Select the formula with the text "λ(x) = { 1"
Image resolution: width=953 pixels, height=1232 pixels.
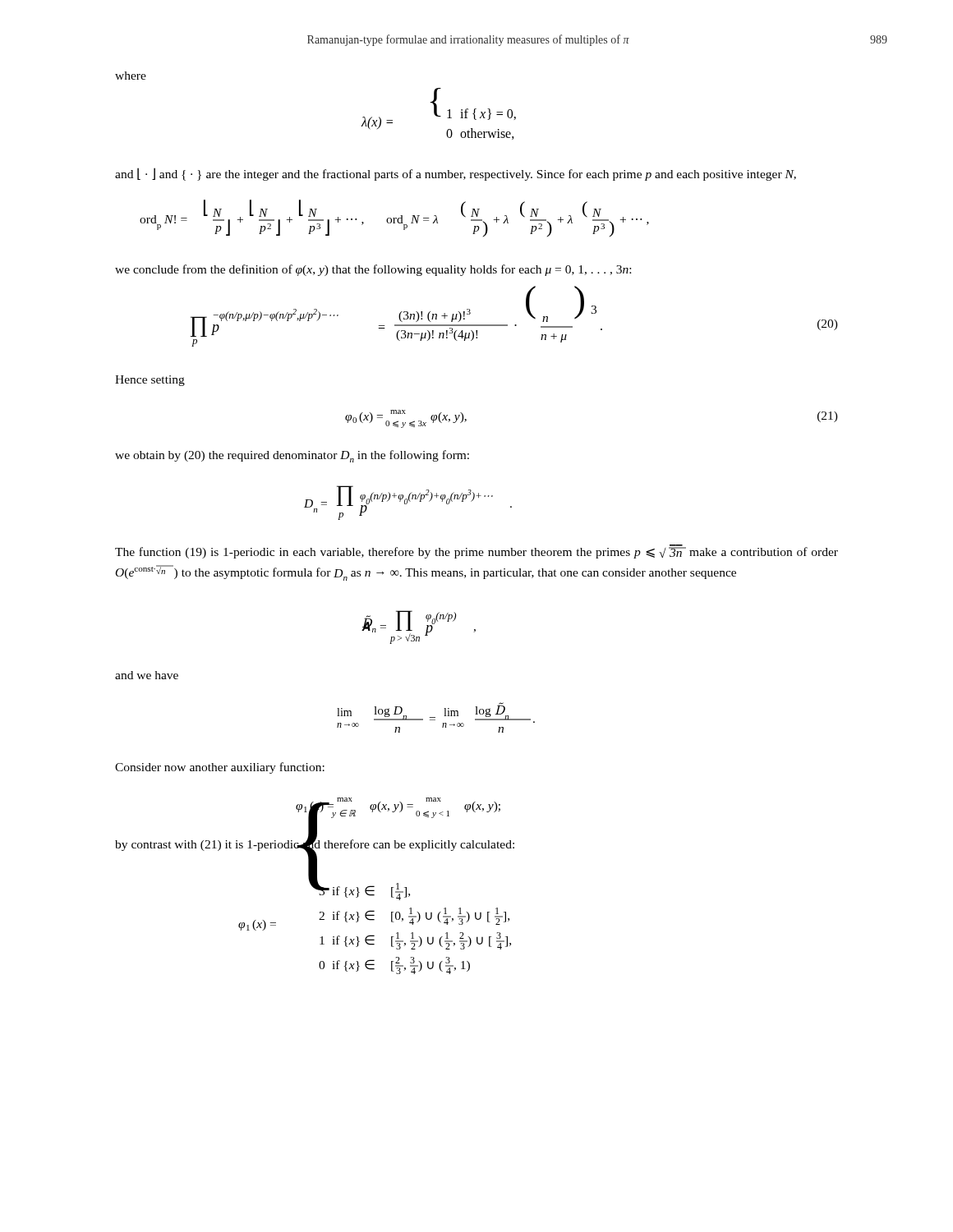(476, 124)
